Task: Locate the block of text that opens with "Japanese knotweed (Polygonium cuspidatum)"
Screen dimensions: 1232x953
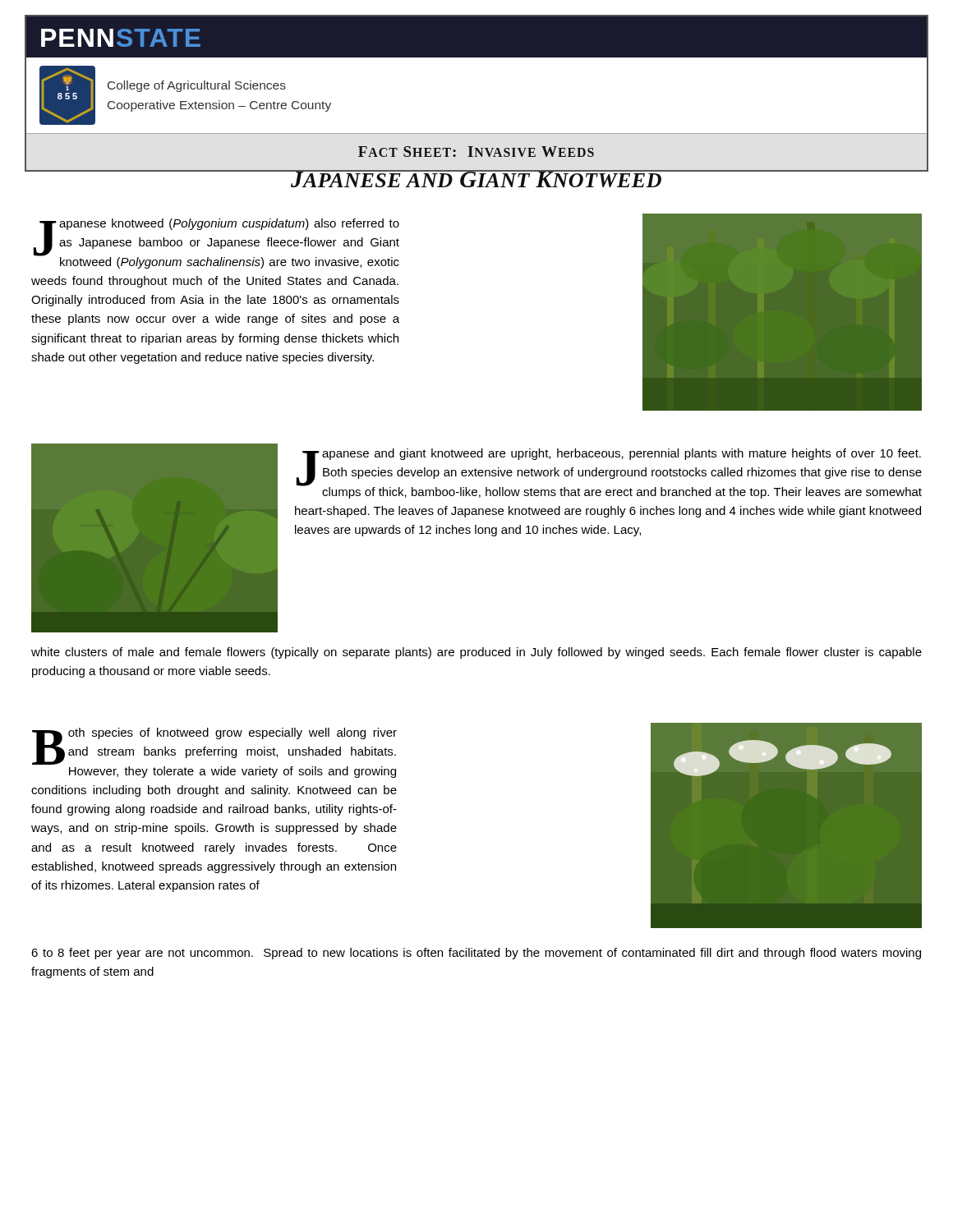Action: click(x=215, y=289)
